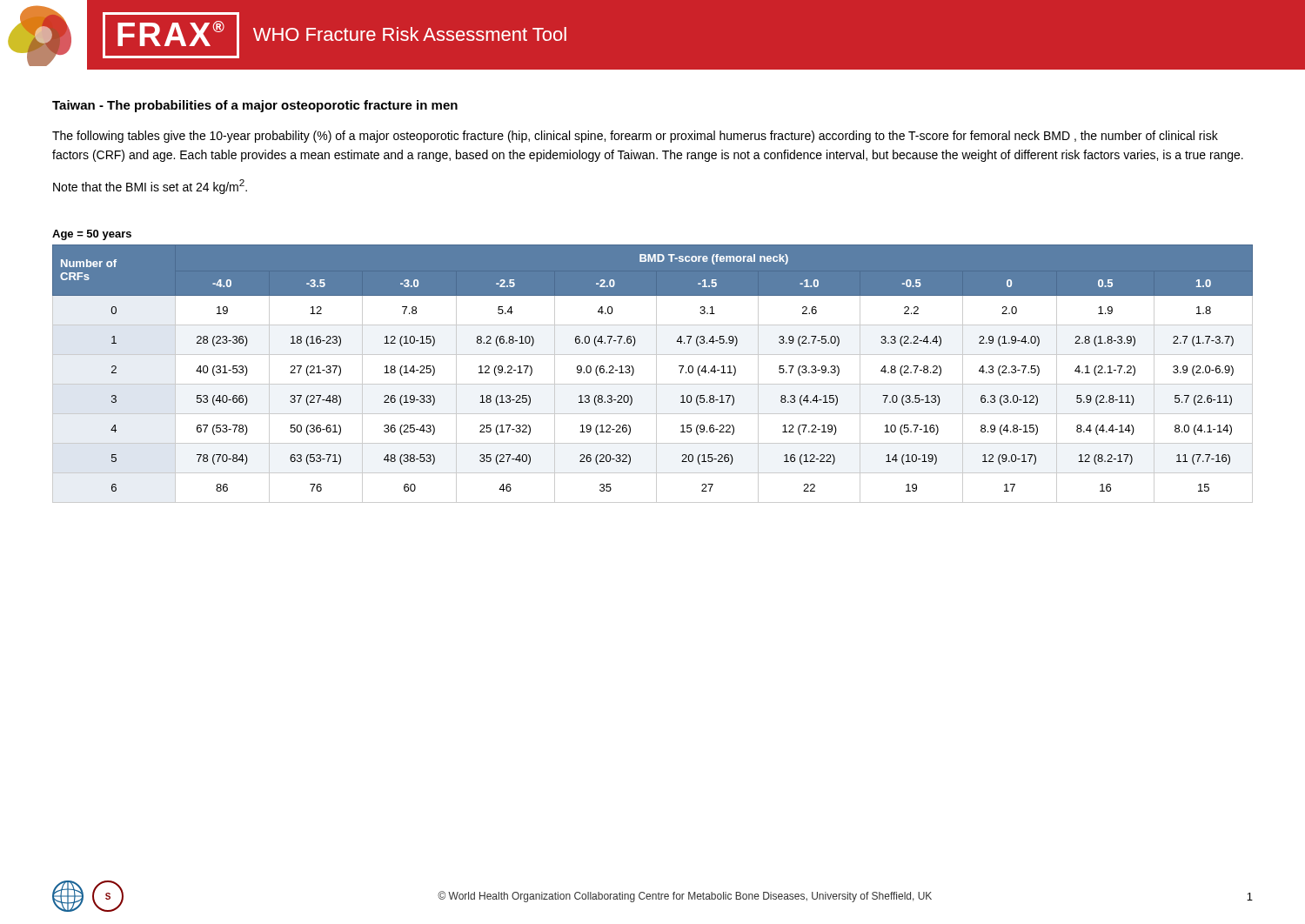
Task: Point to the section header beginning "Age = 50"
Action: click(92, 233)
